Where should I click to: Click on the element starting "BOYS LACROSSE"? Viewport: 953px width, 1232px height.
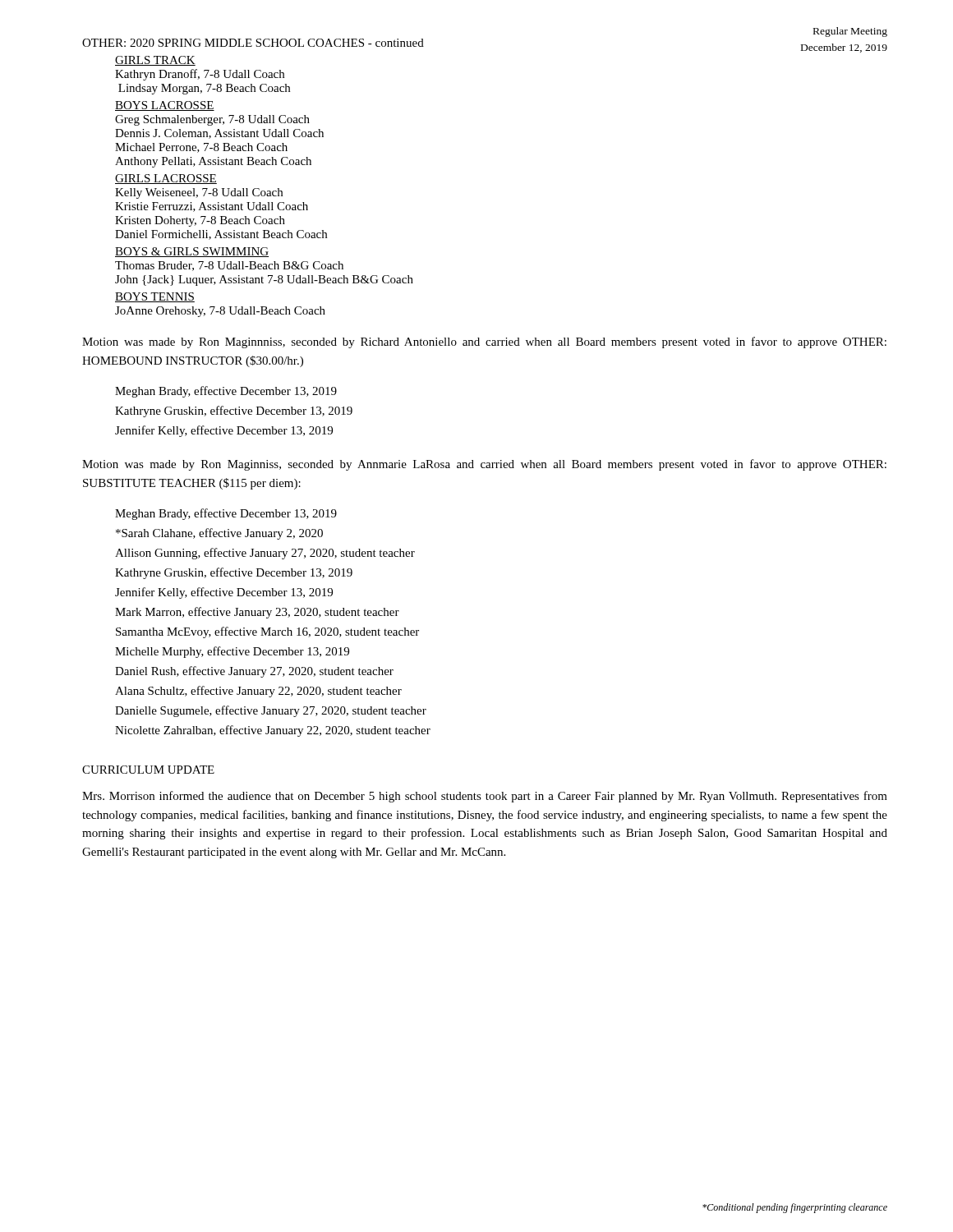164,105
